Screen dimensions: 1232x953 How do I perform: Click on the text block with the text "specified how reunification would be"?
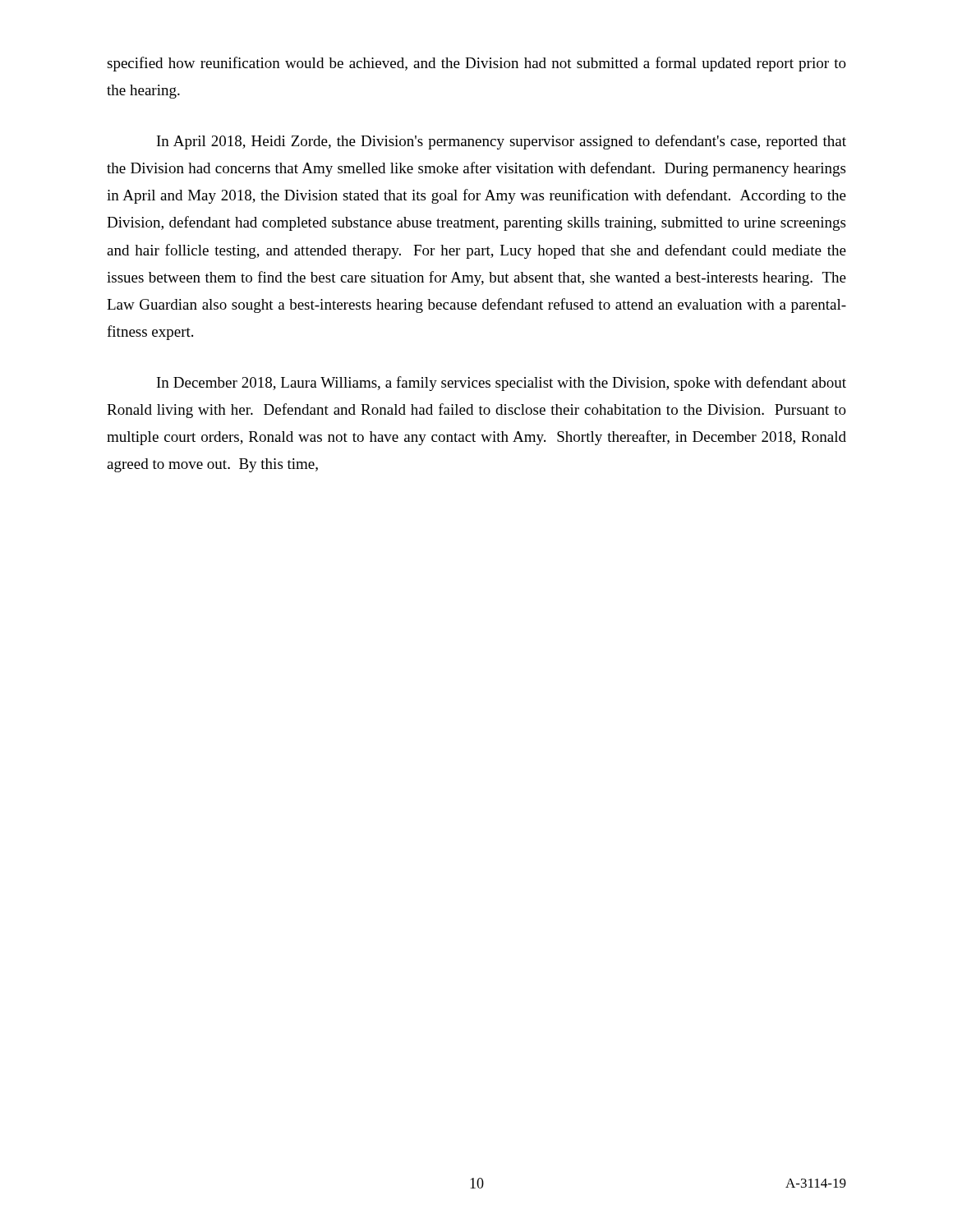[x=476, y=77]
